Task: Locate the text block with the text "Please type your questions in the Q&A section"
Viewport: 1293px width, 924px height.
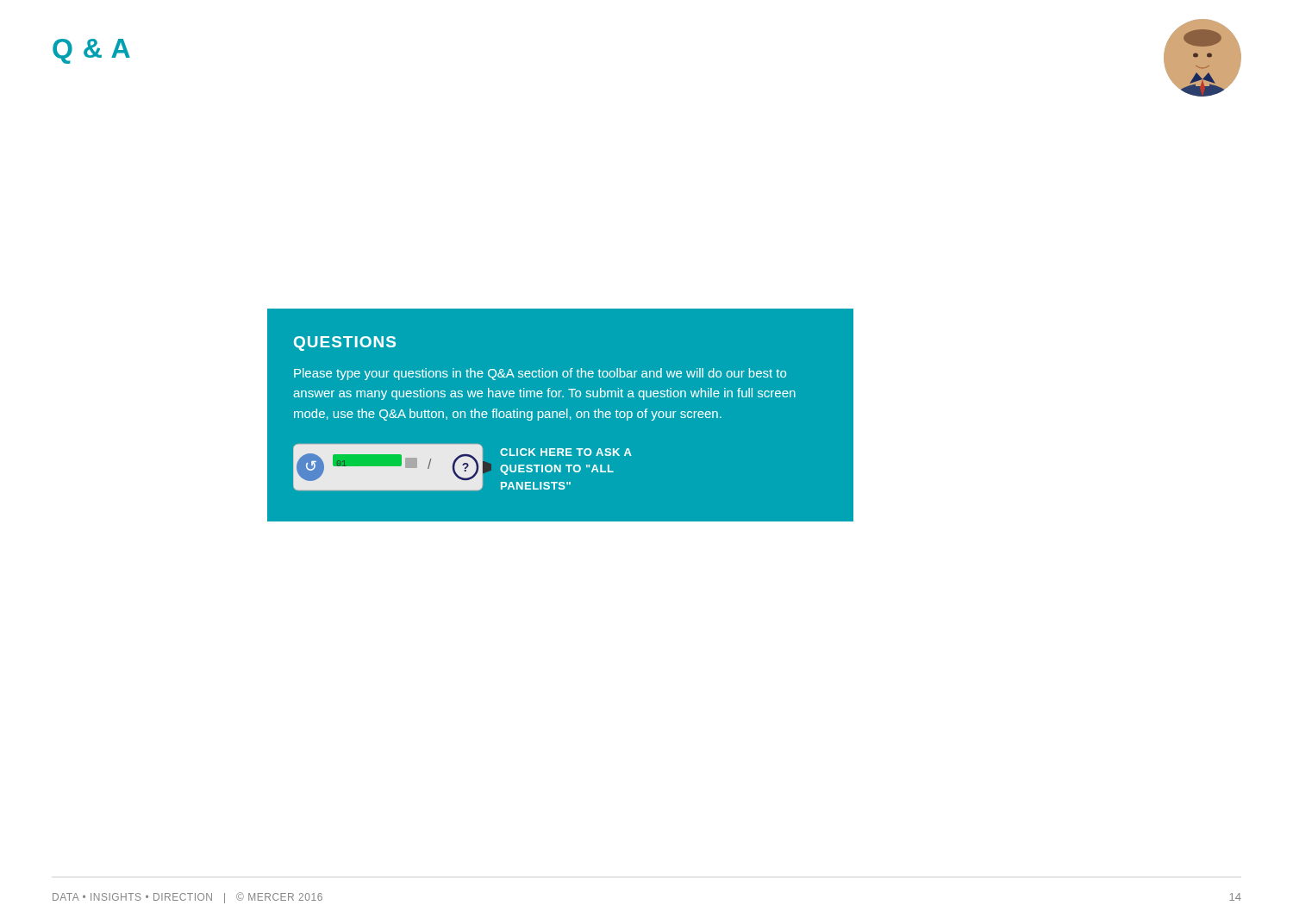Action: click(545, 393)
